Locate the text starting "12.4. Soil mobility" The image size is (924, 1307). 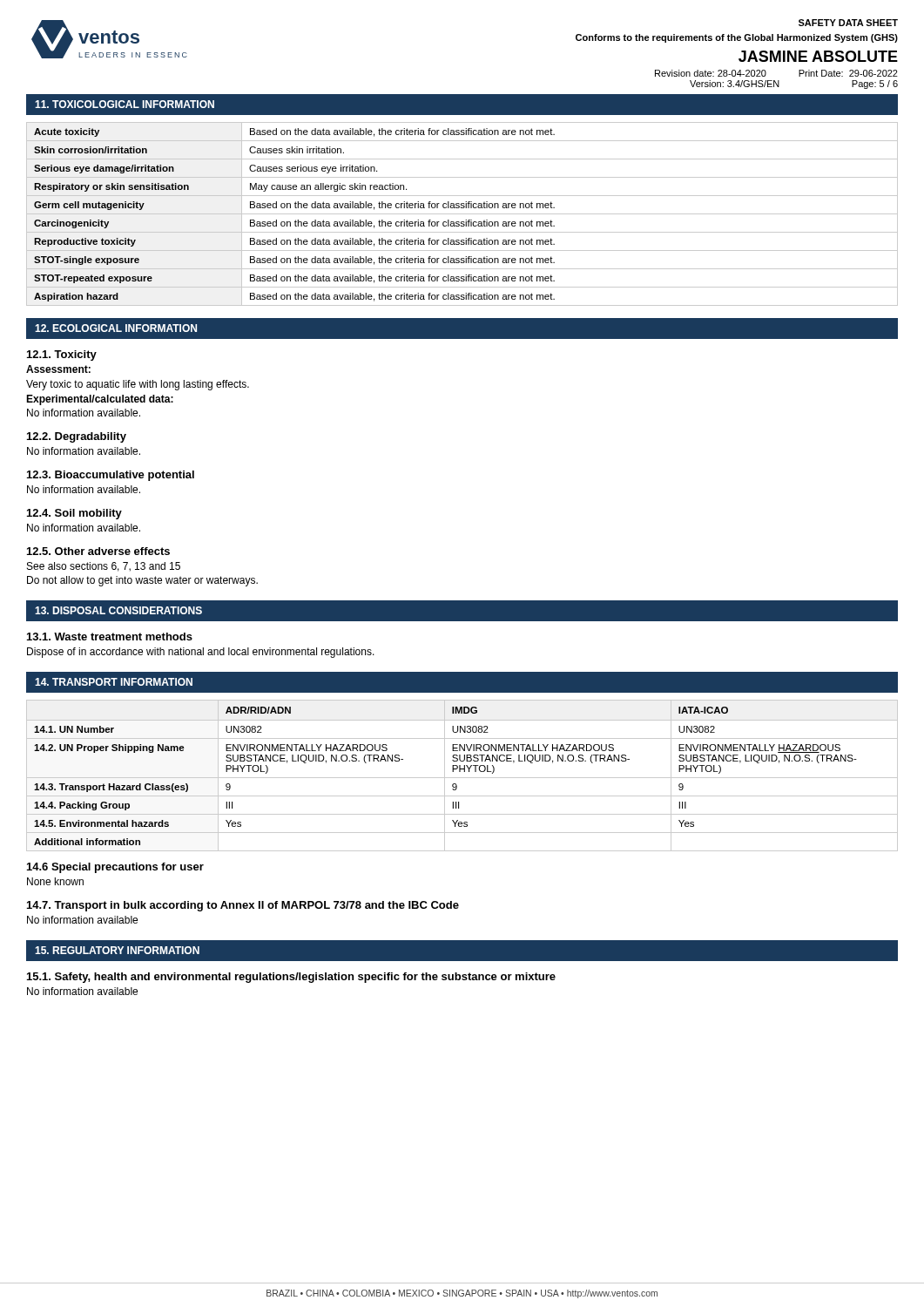[74, 513]
